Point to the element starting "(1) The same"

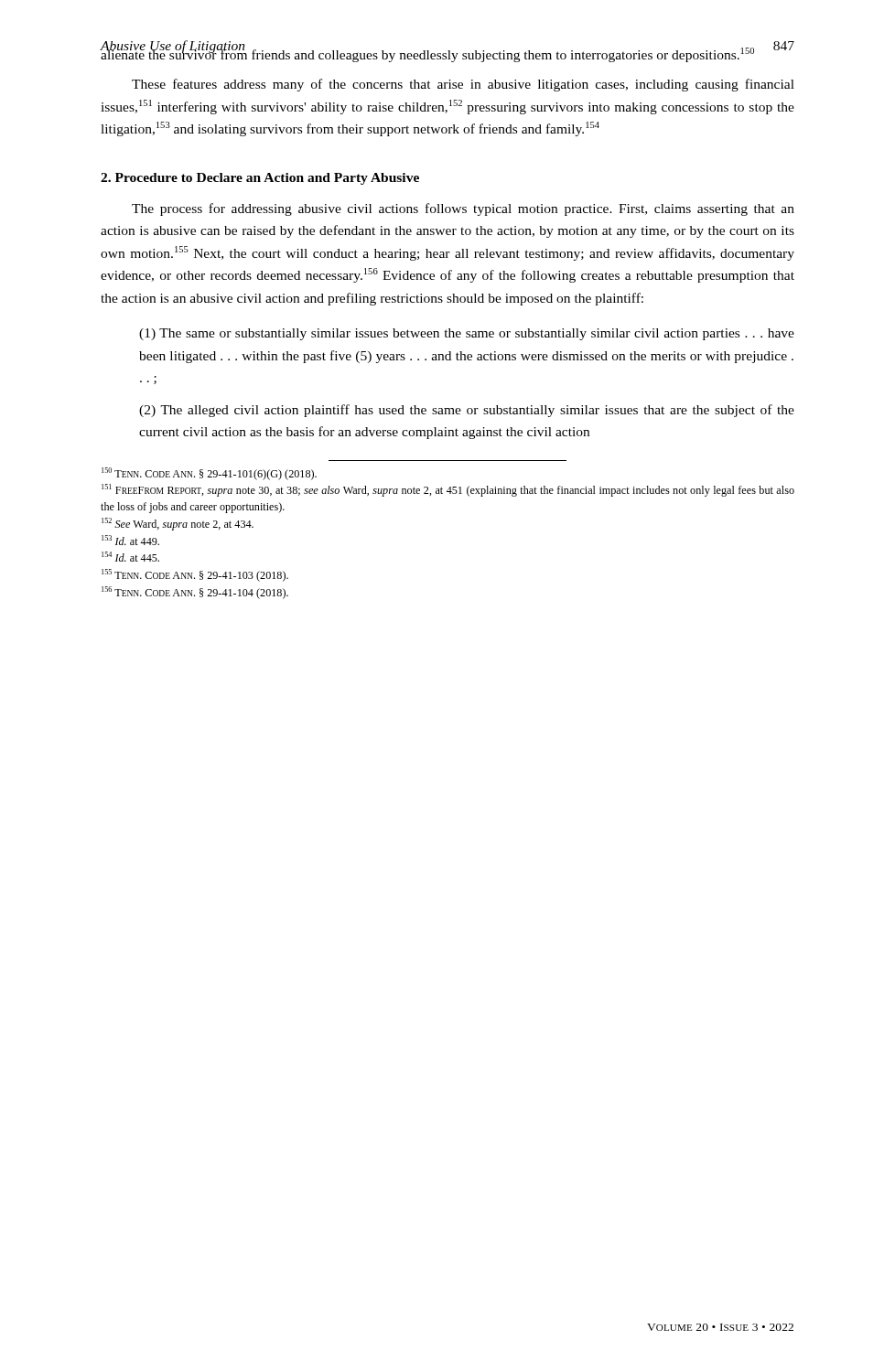(467, 355)
